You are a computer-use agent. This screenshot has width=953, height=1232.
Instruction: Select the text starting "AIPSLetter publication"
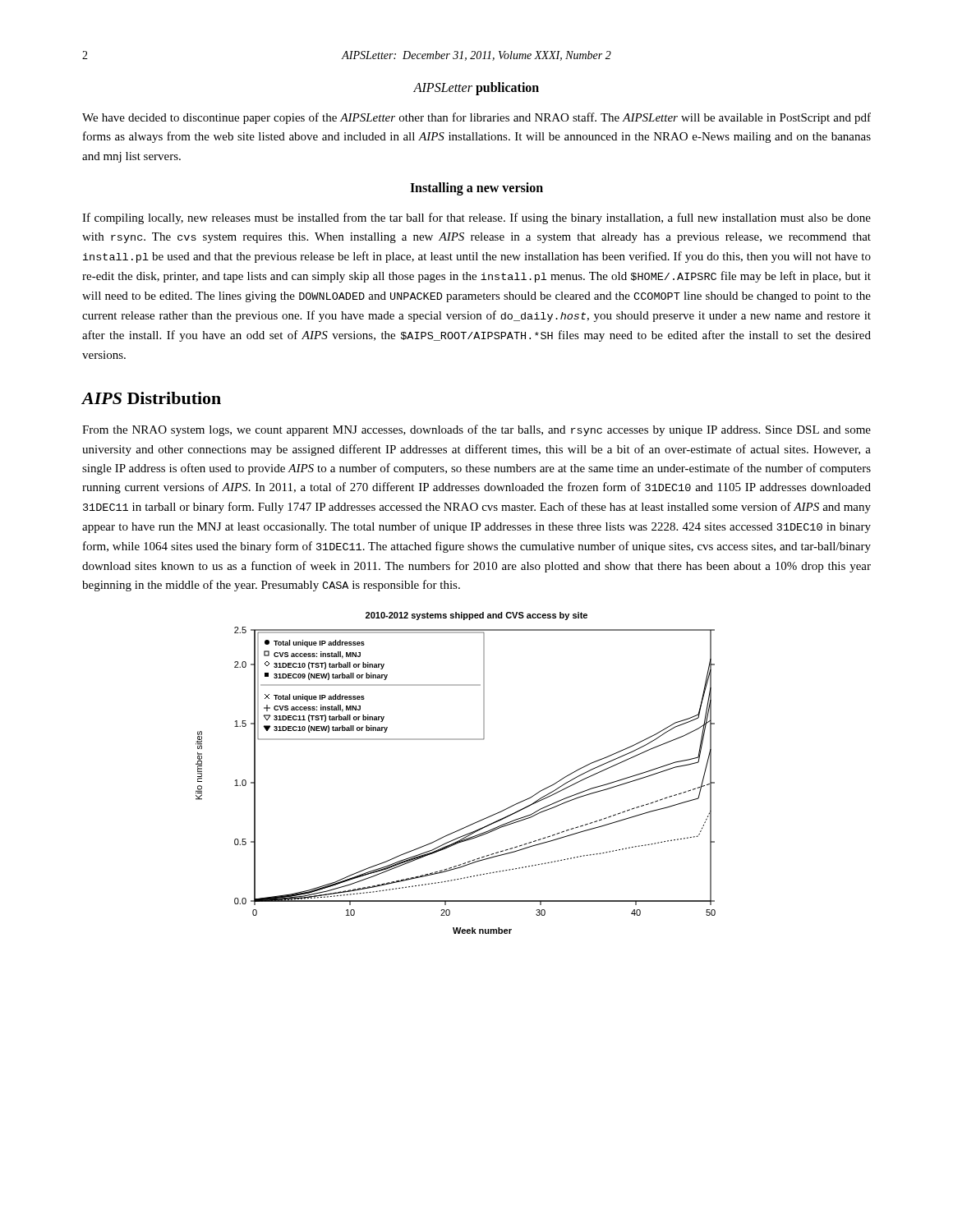476,87
